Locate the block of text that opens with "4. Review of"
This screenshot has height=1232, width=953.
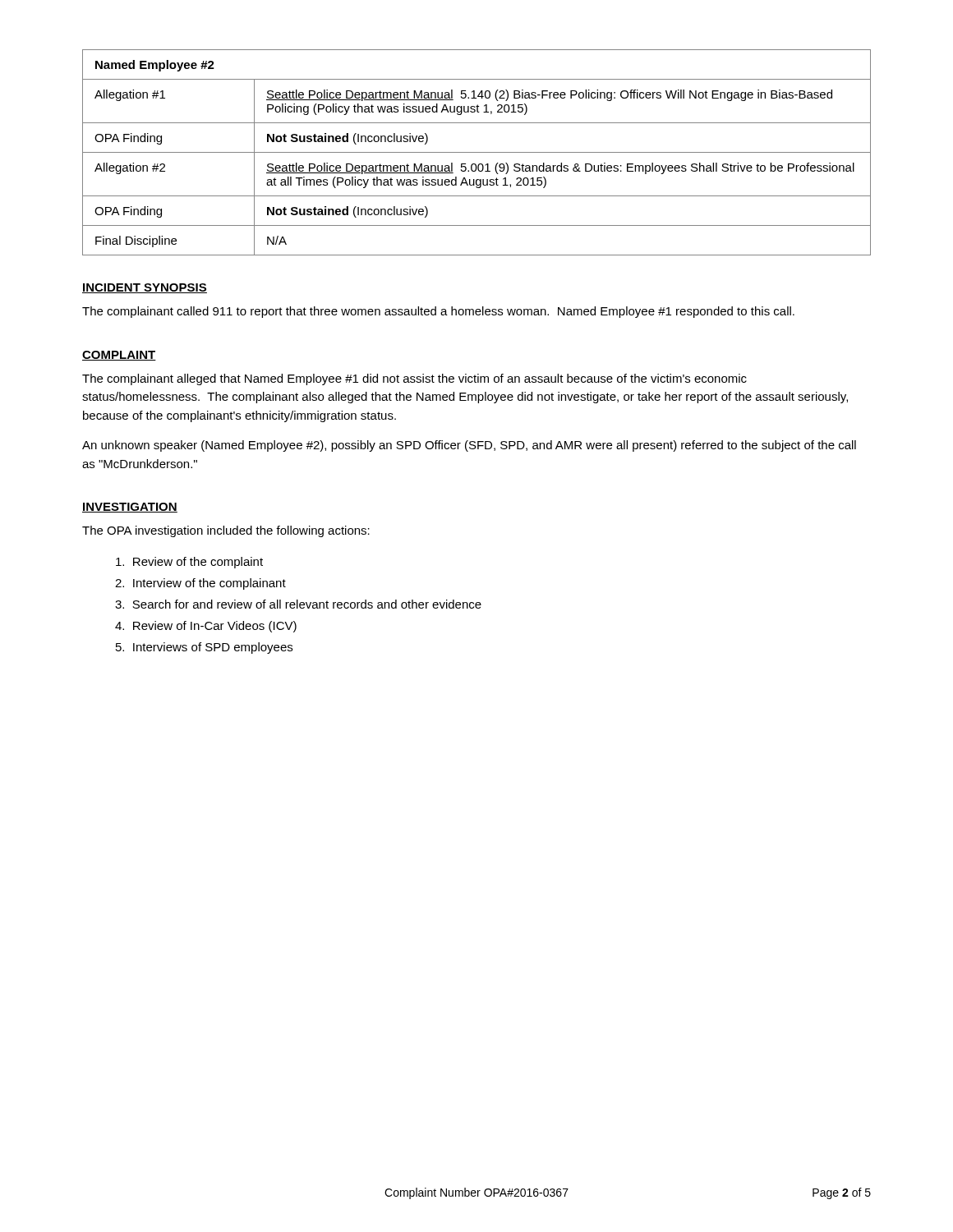click(206, 625)
